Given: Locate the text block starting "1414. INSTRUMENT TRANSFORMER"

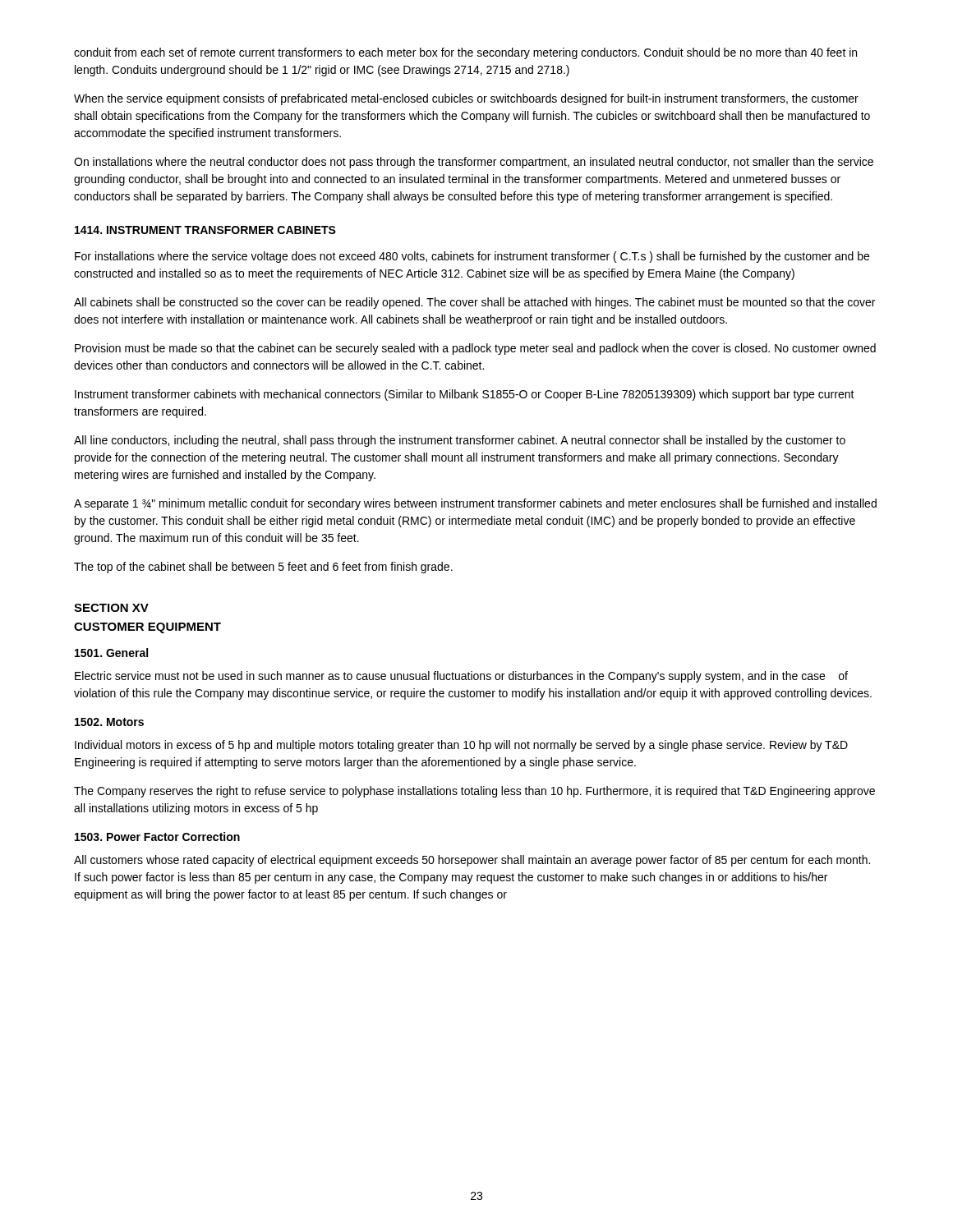Looking at the screenshot, I should pos(205,230).
